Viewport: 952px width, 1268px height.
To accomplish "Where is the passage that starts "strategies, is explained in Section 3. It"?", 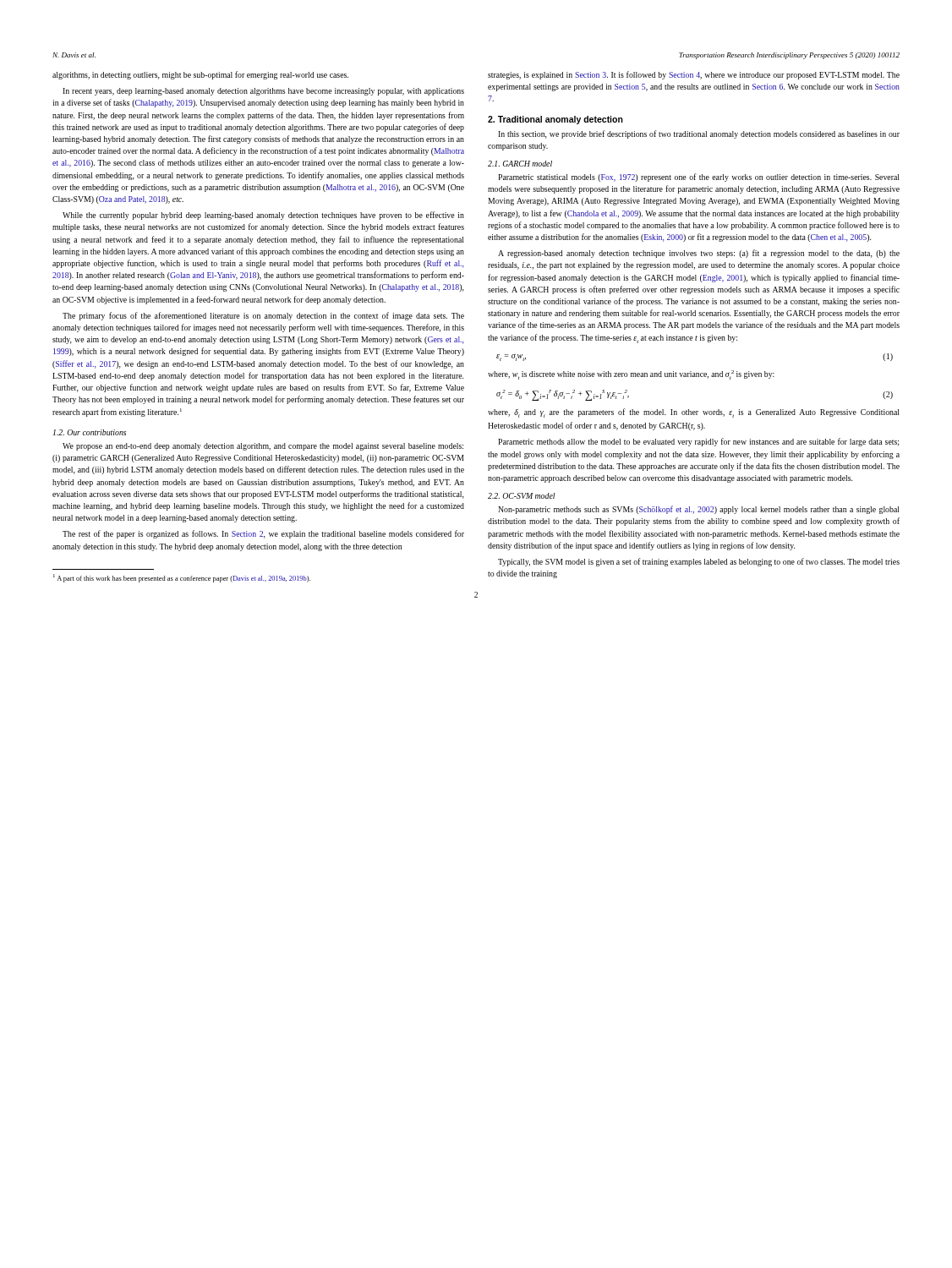I will 694,87.
